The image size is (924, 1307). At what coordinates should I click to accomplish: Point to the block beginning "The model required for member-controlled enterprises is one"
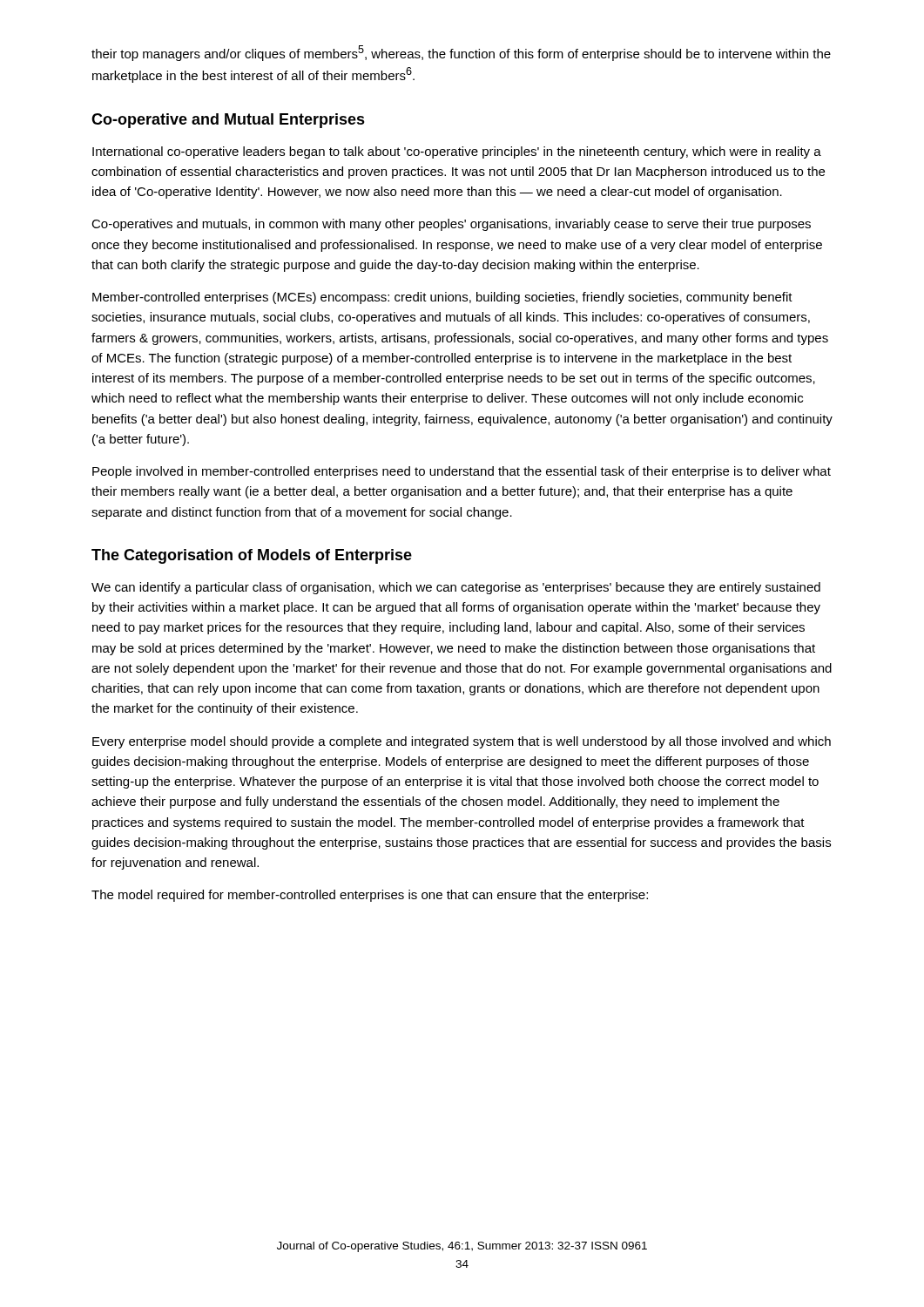pyautogui.click(x=370, y=895)
